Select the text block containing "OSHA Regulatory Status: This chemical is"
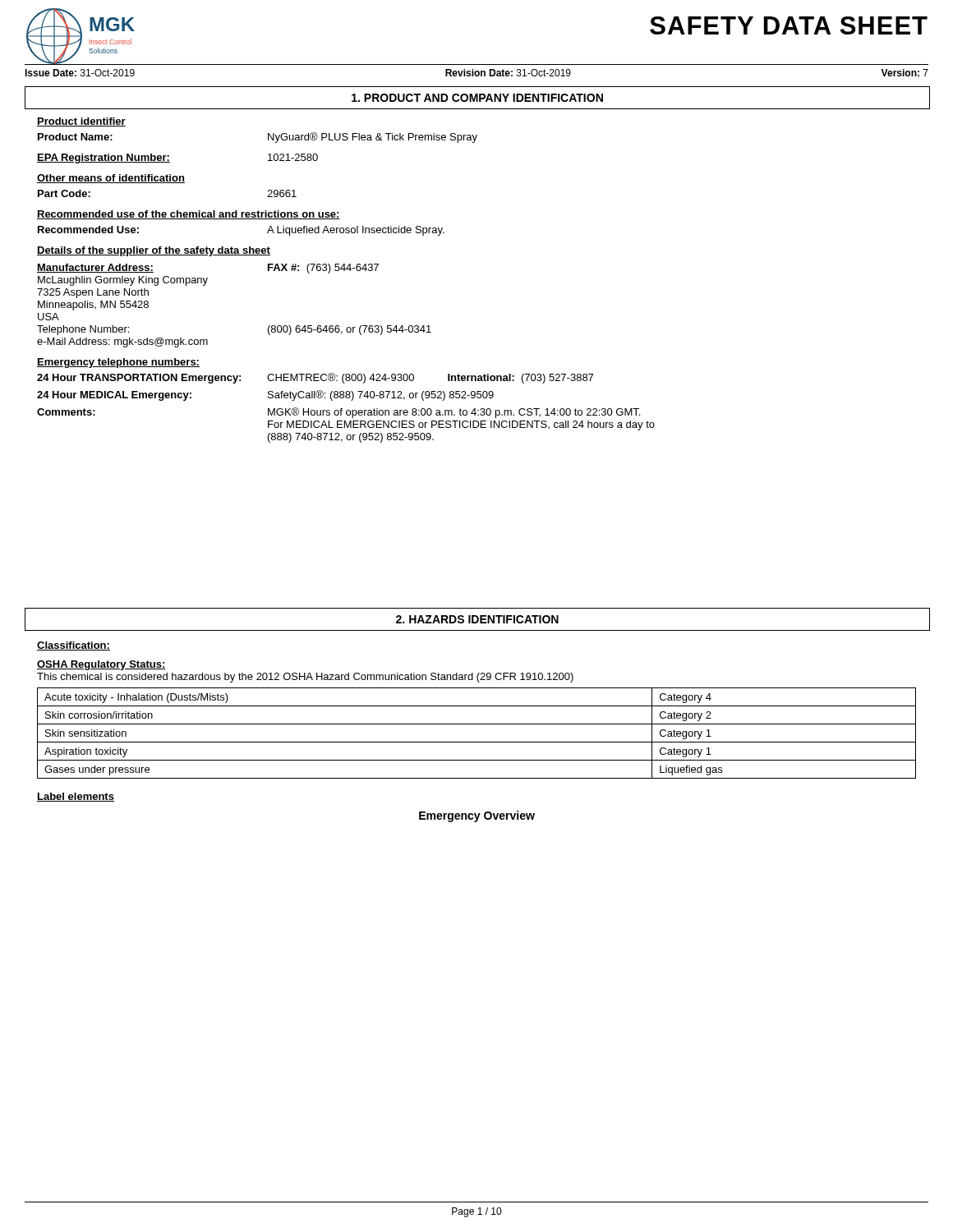This screenshot has height=1232, width=953. tap(305, 670)
